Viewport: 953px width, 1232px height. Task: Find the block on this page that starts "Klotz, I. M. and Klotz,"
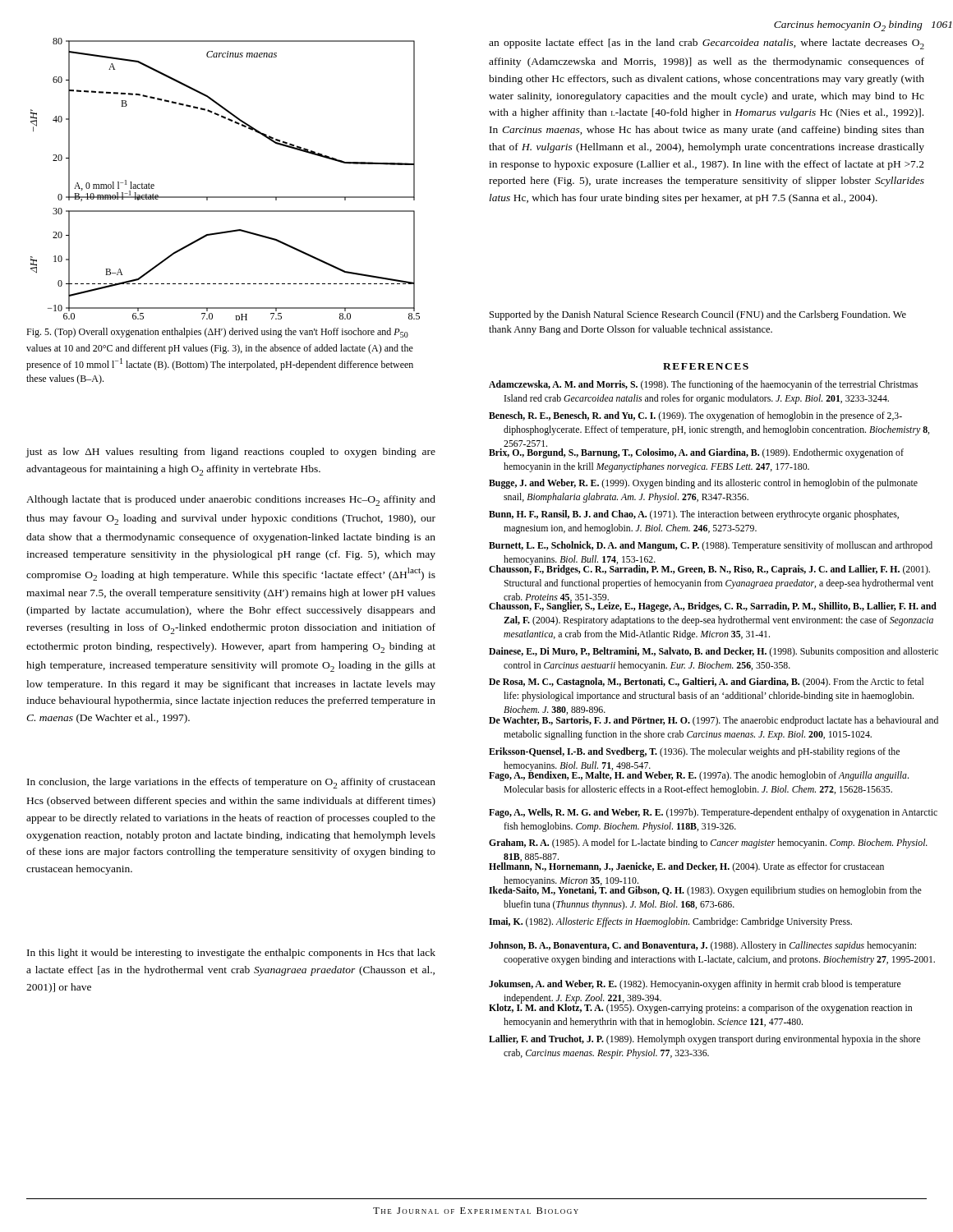(701, 1015)
